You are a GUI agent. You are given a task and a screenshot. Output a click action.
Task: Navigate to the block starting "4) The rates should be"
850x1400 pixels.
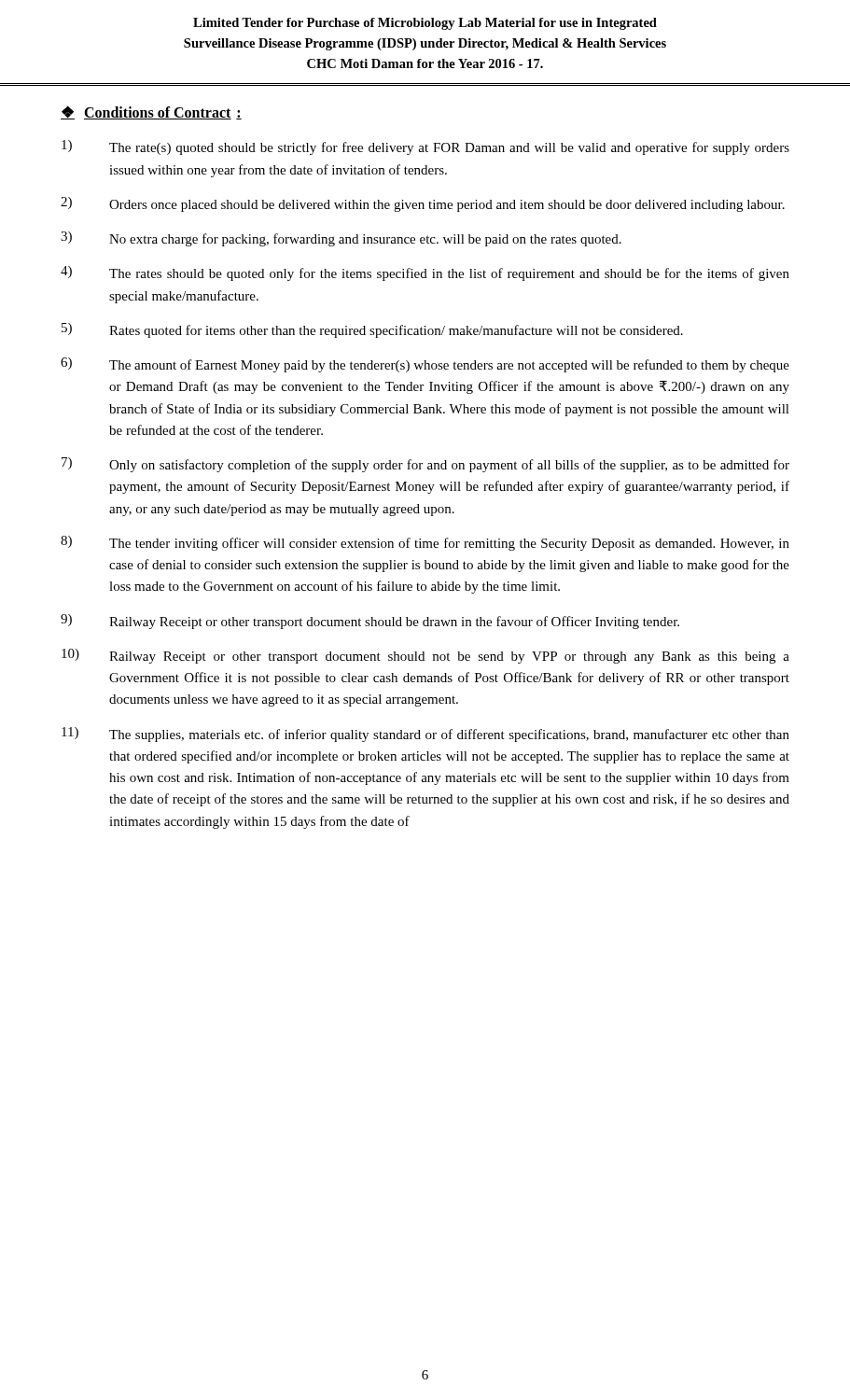pos(425,285)
